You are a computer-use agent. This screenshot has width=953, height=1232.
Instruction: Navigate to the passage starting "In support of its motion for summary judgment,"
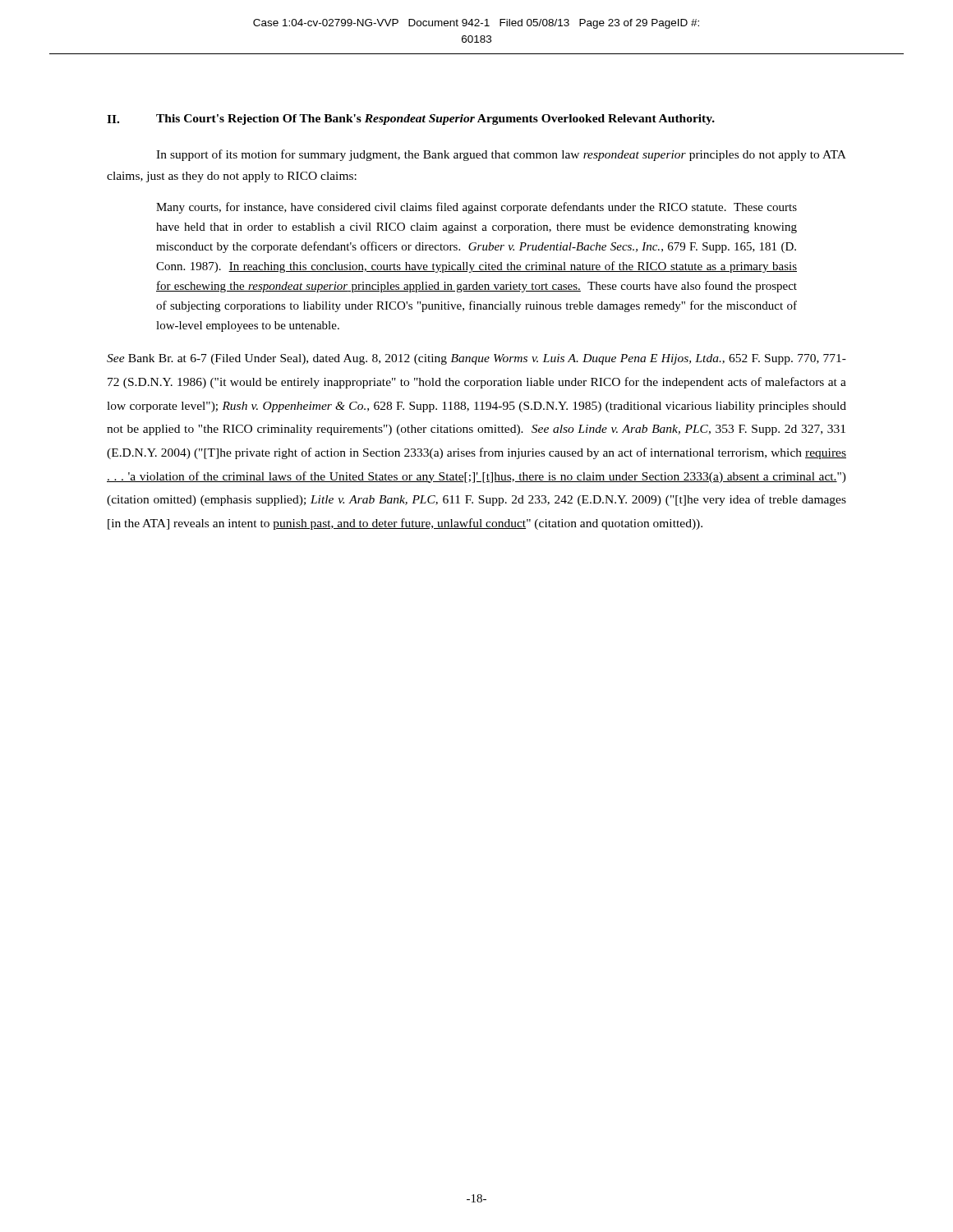click(x=476, y=165)
